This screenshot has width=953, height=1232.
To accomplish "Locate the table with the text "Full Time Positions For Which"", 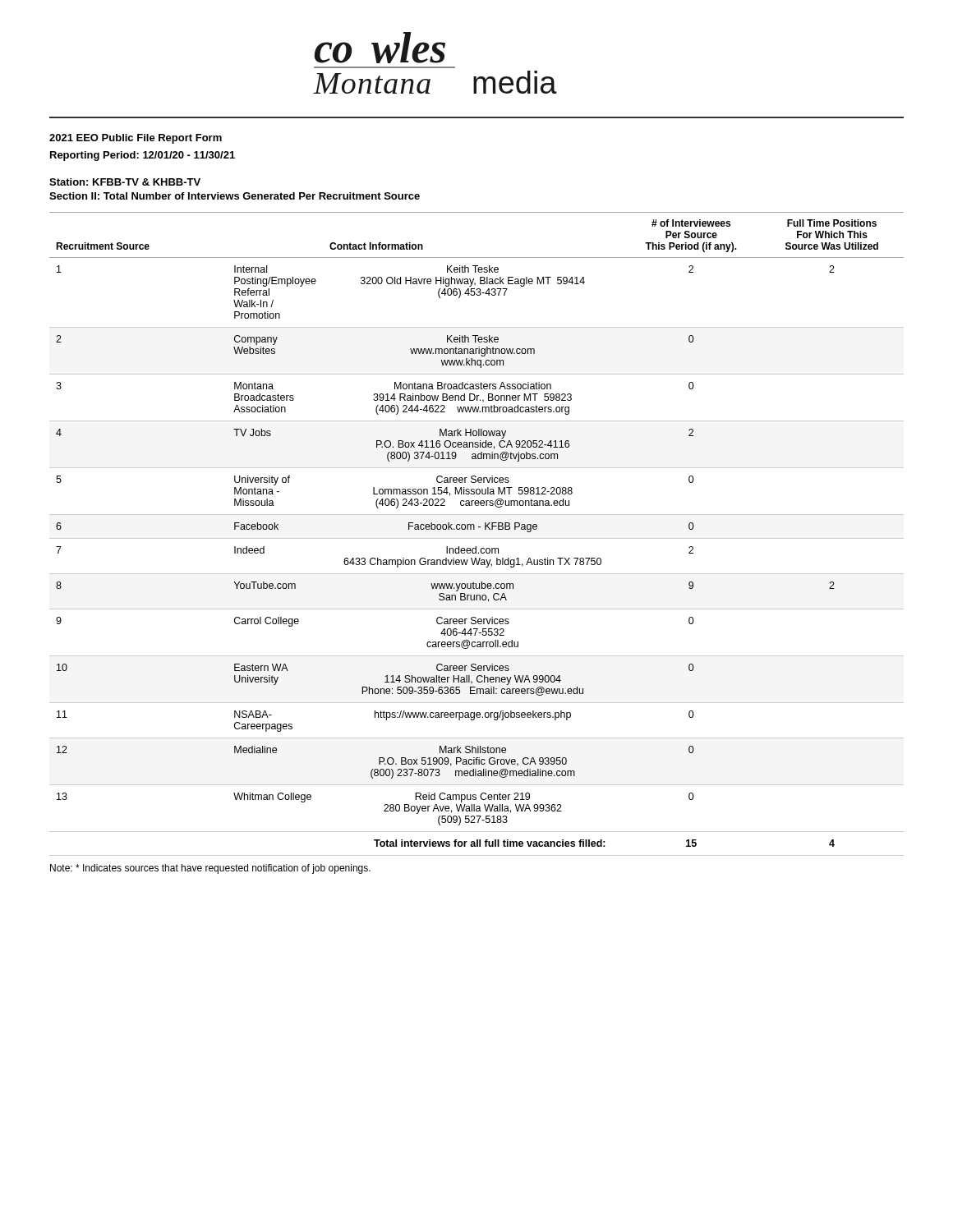I will [476, 534].
